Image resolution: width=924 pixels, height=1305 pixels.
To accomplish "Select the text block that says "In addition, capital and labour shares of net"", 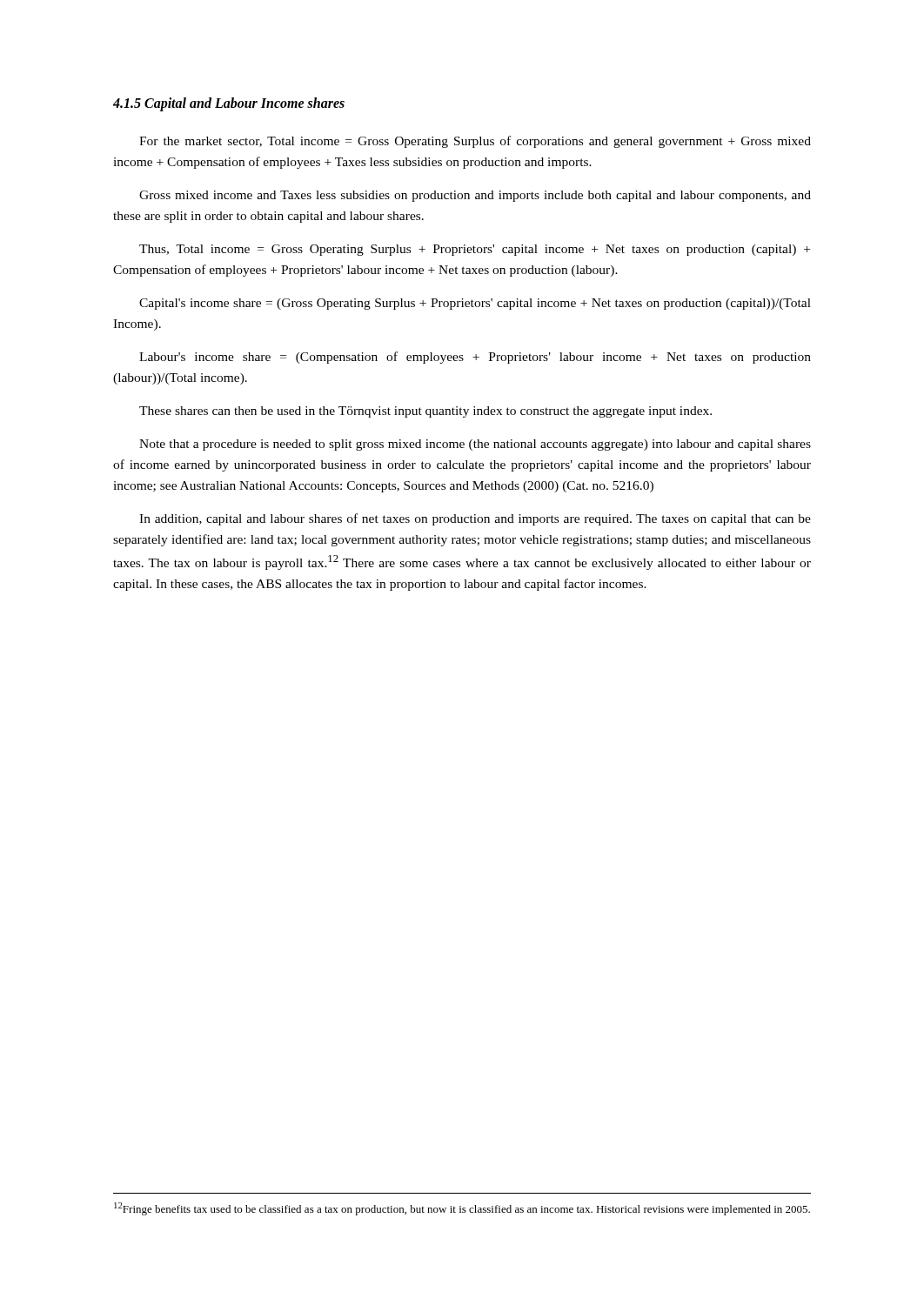I will click(462, 551).
